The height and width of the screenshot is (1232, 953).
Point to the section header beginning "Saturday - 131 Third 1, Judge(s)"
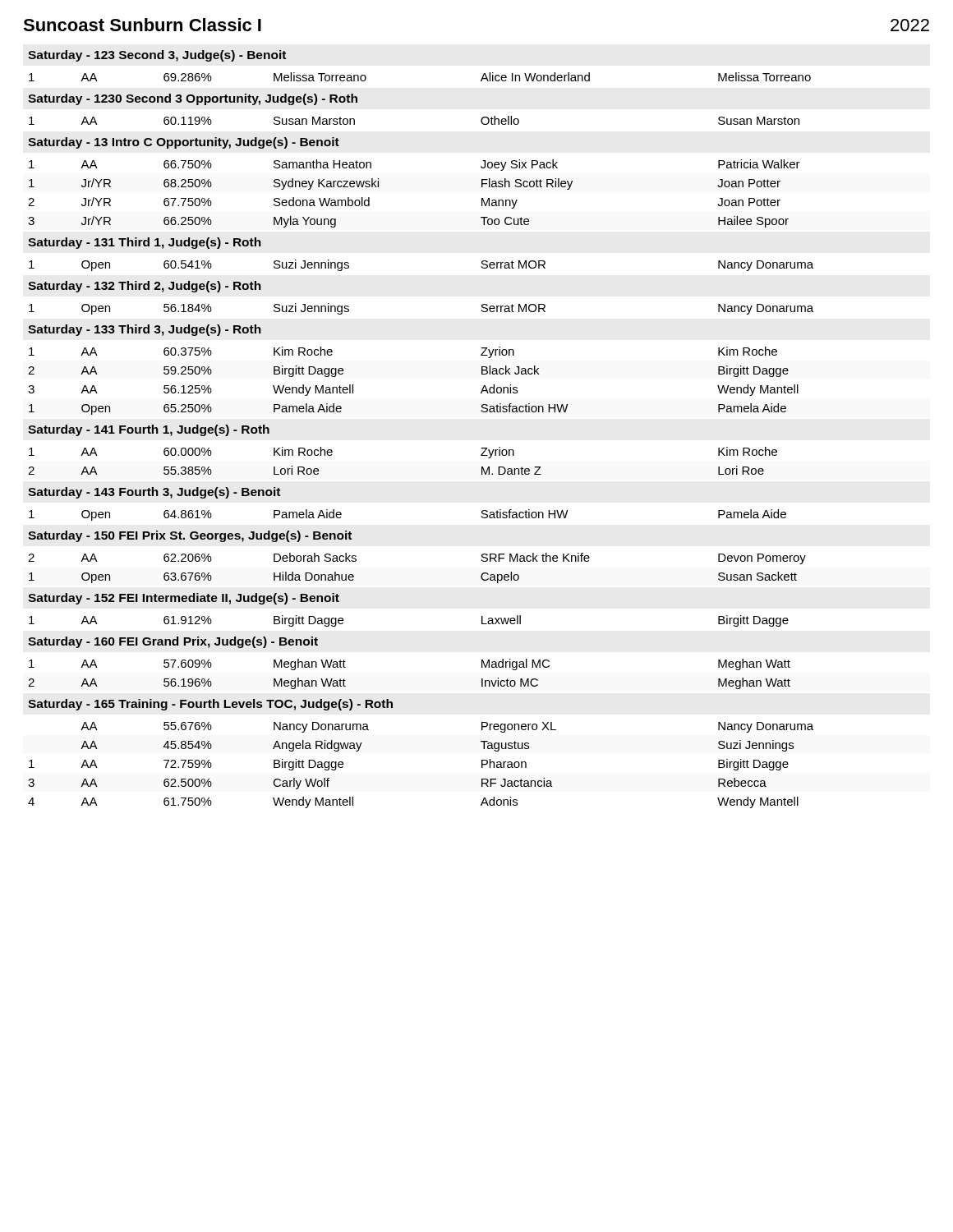tap(145, 242)
